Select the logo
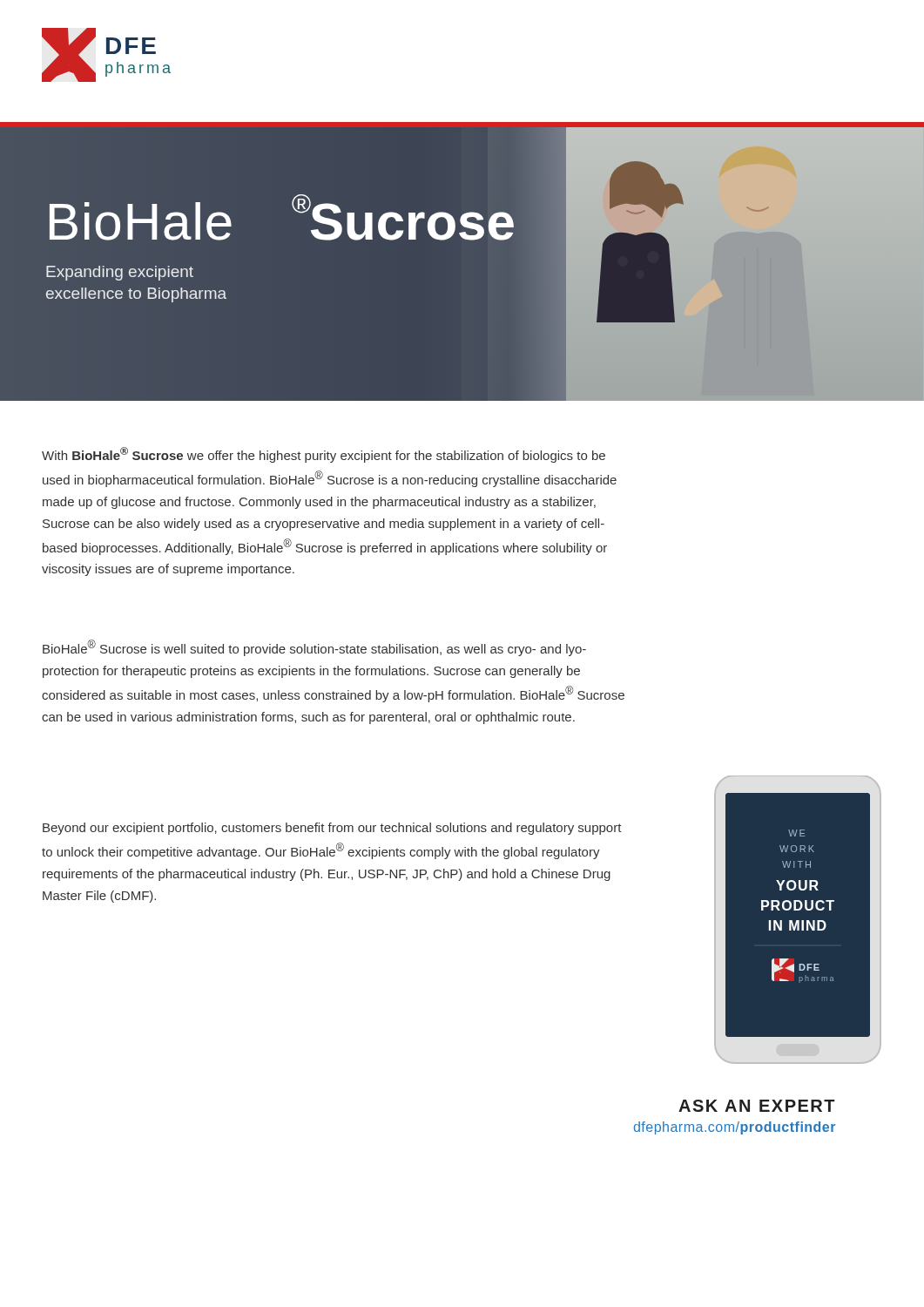 click(120, 62)
